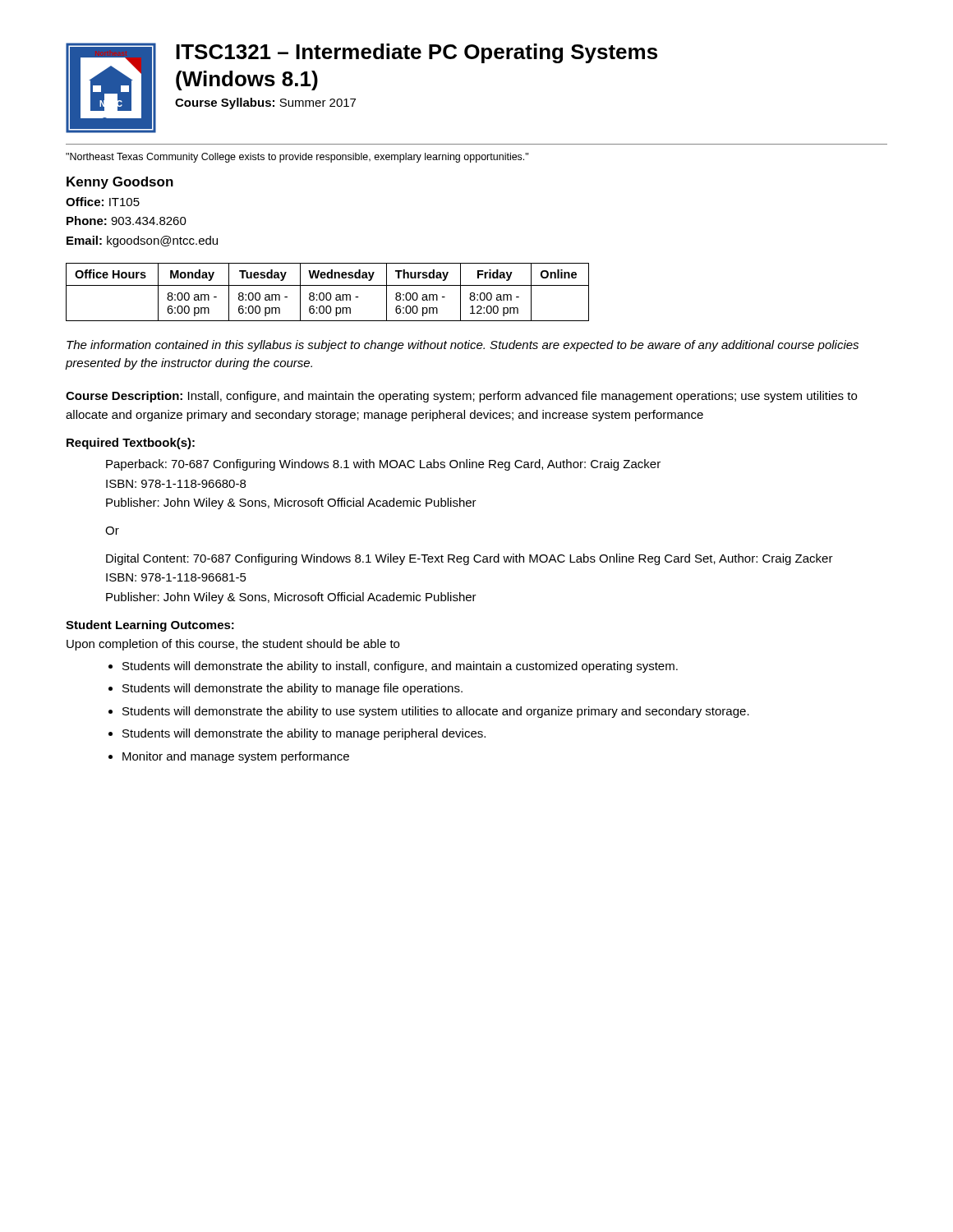The height and width of the screenshot is (1232, 953).
Task: Find the region starting "The information contained in"
Action: [462, 354]
